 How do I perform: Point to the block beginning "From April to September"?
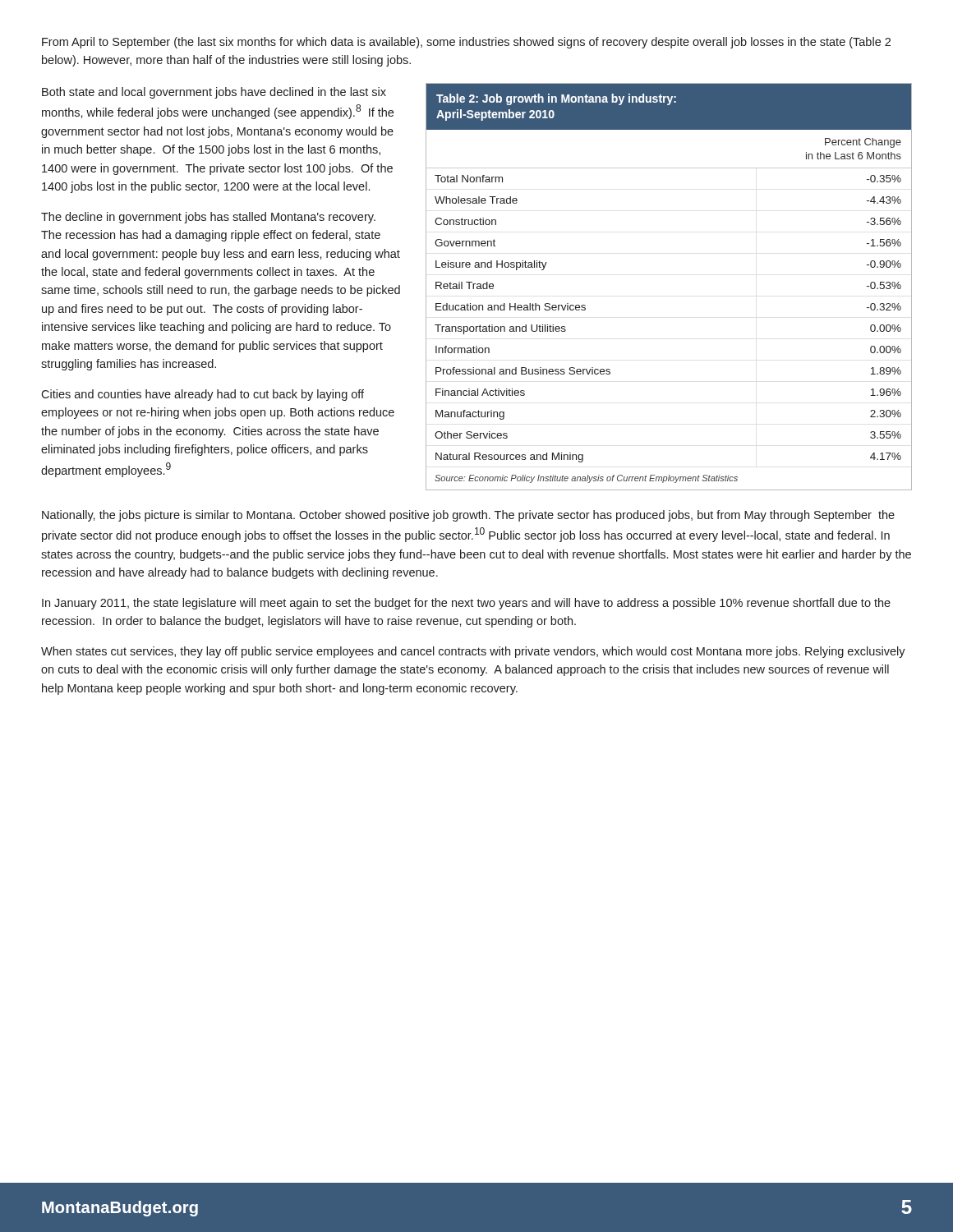point(466,51)
